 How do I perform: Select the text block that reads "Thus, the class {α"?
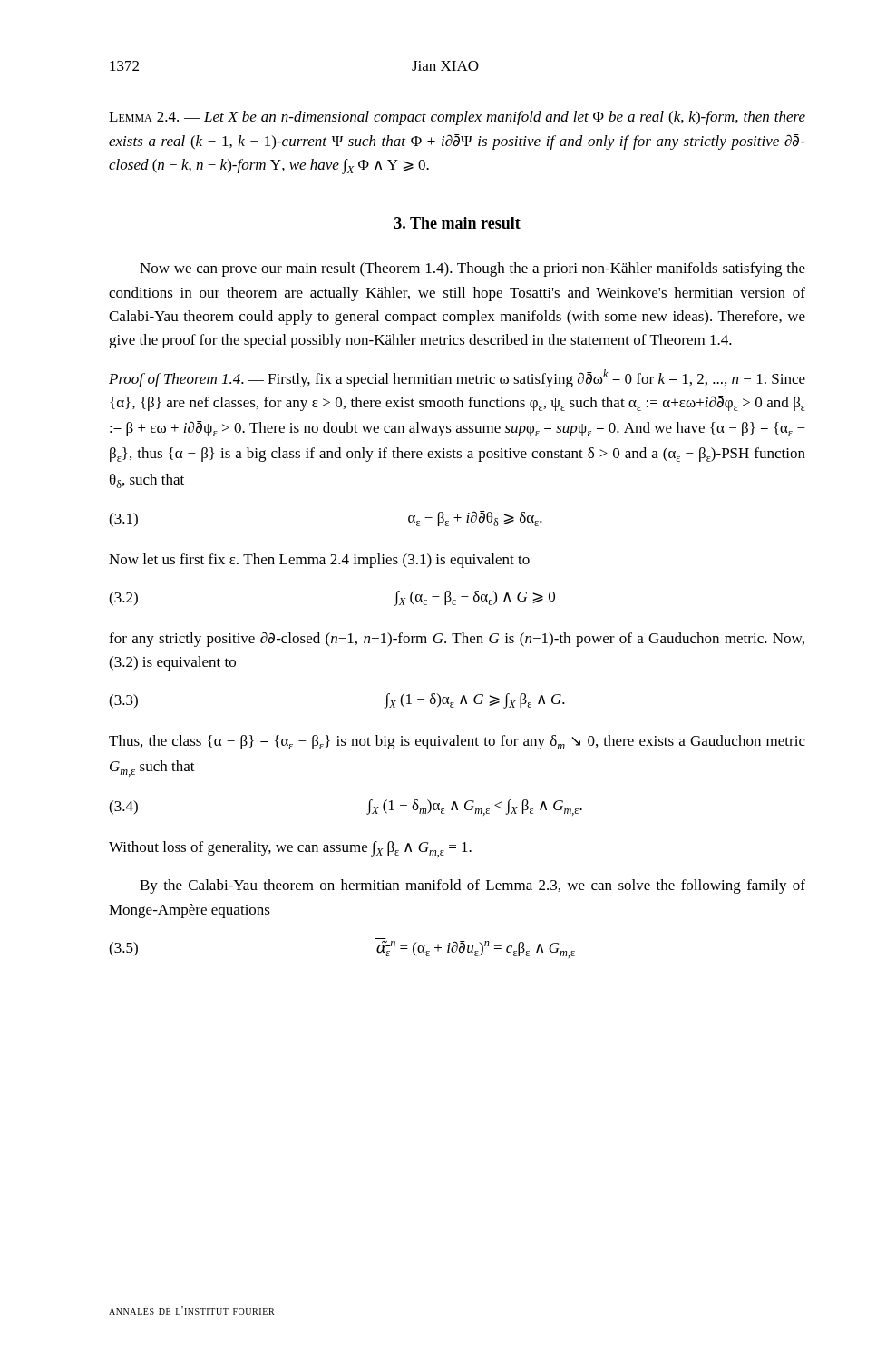tap(457, 755)
